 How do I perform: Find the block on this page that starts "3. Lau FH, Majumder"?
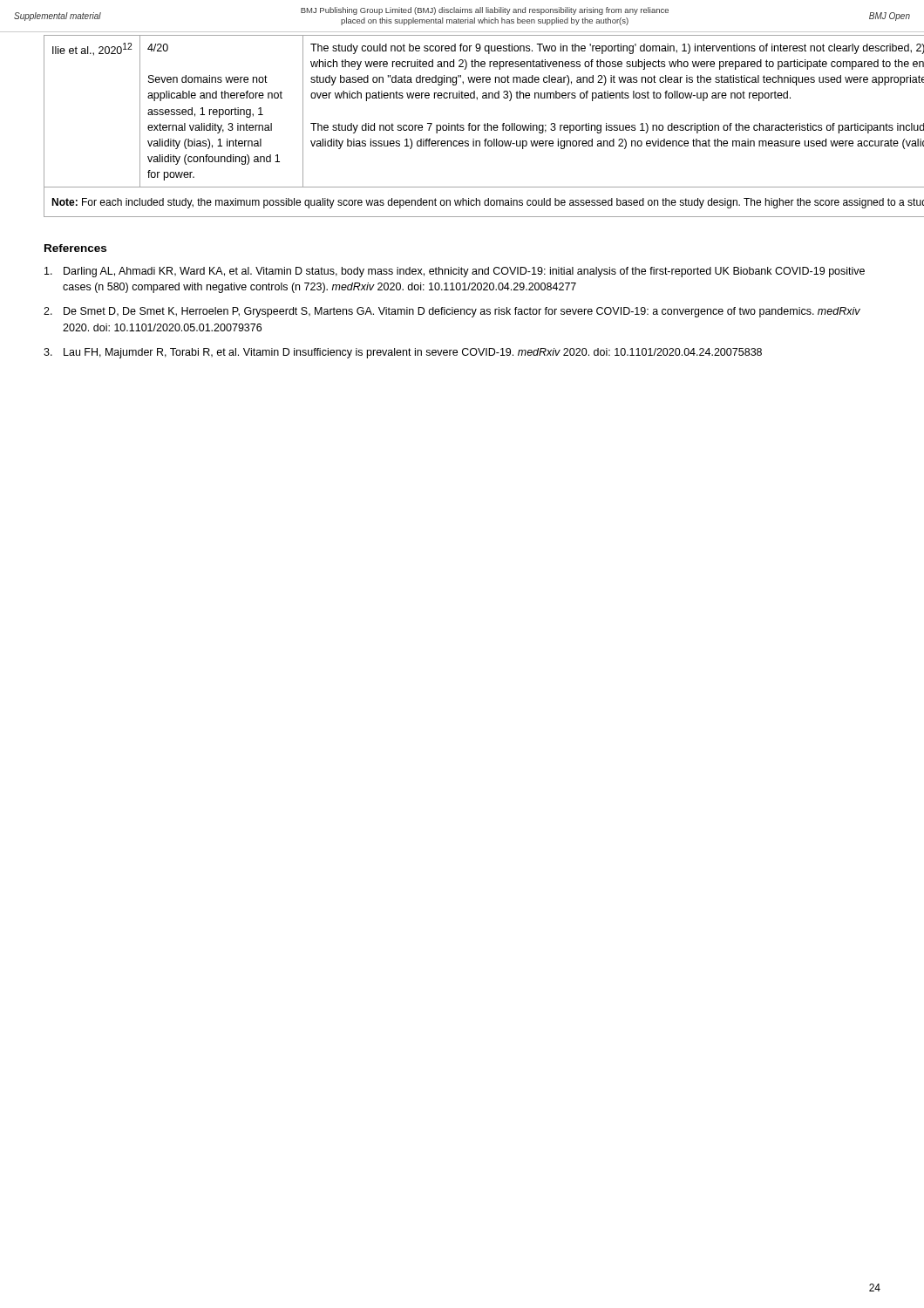coord(462,352)
